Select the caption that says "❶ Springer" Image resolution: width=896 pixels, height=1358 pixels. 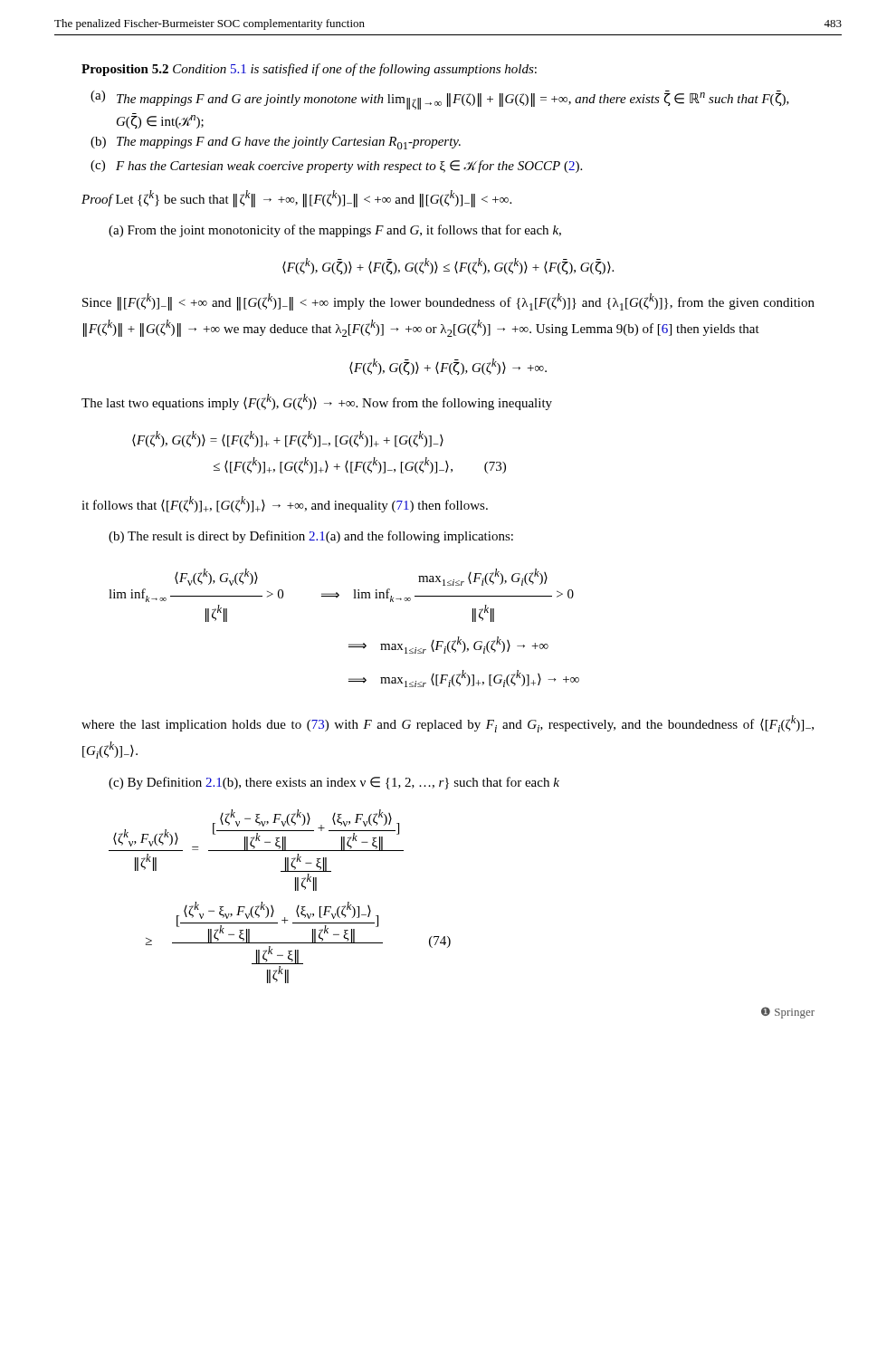pyautogui.click(x=787, y=1011)
